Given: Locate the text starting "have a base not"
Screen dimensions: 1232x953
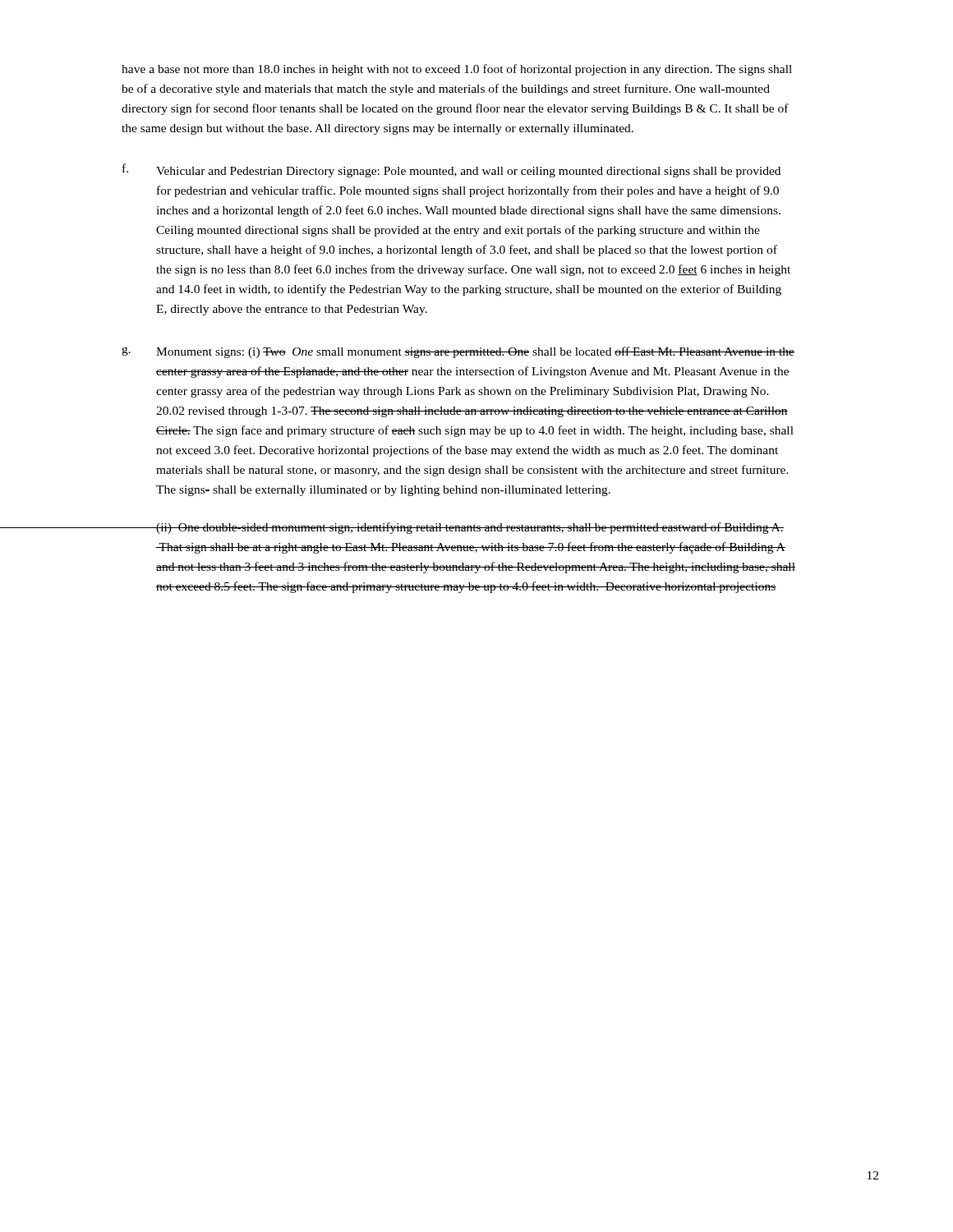Looking at the screenshot, I should (x=457, y=98).
